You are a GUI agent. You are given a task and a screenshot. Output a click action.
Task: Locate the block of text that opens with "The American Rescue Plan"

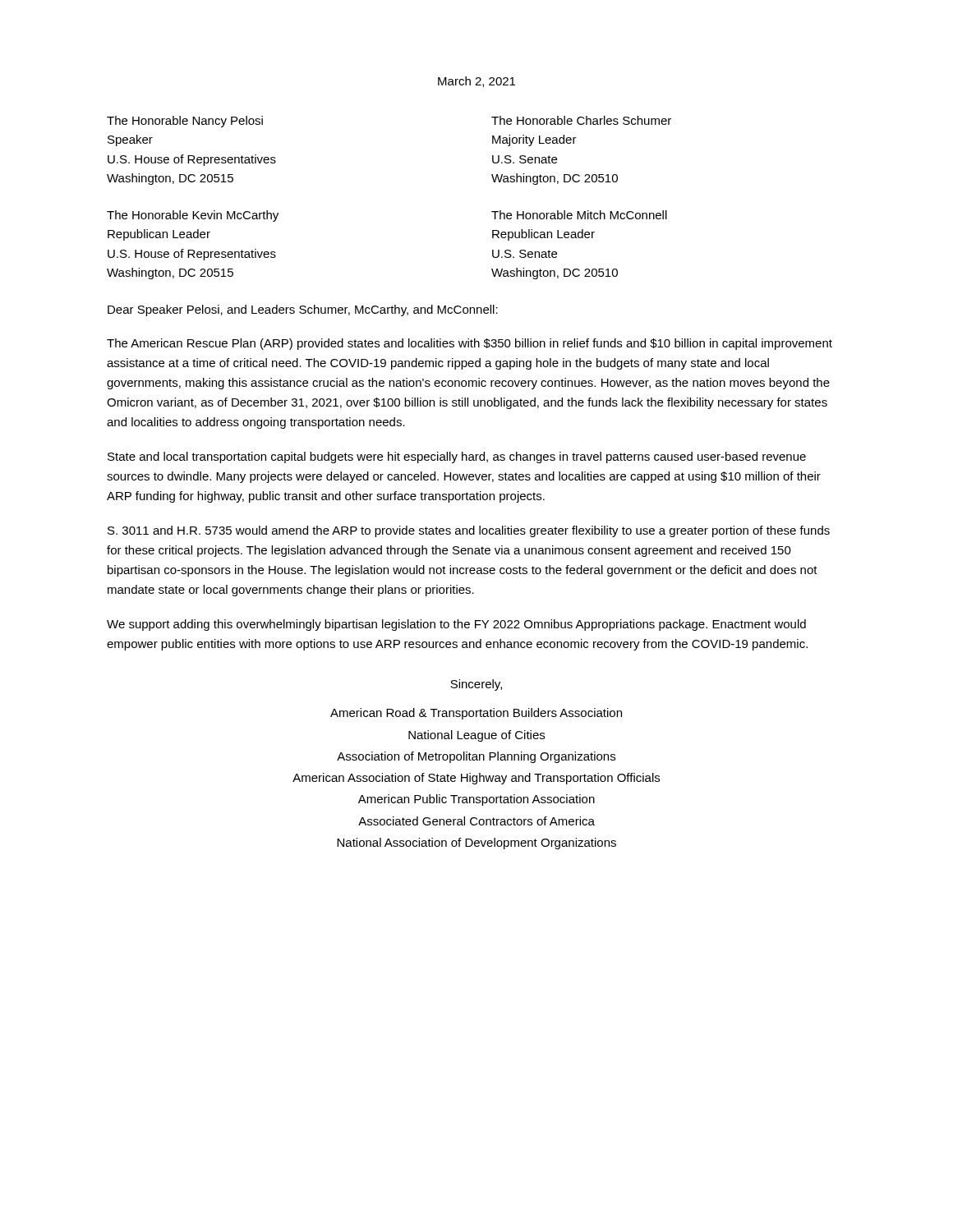tap(470, 383)
